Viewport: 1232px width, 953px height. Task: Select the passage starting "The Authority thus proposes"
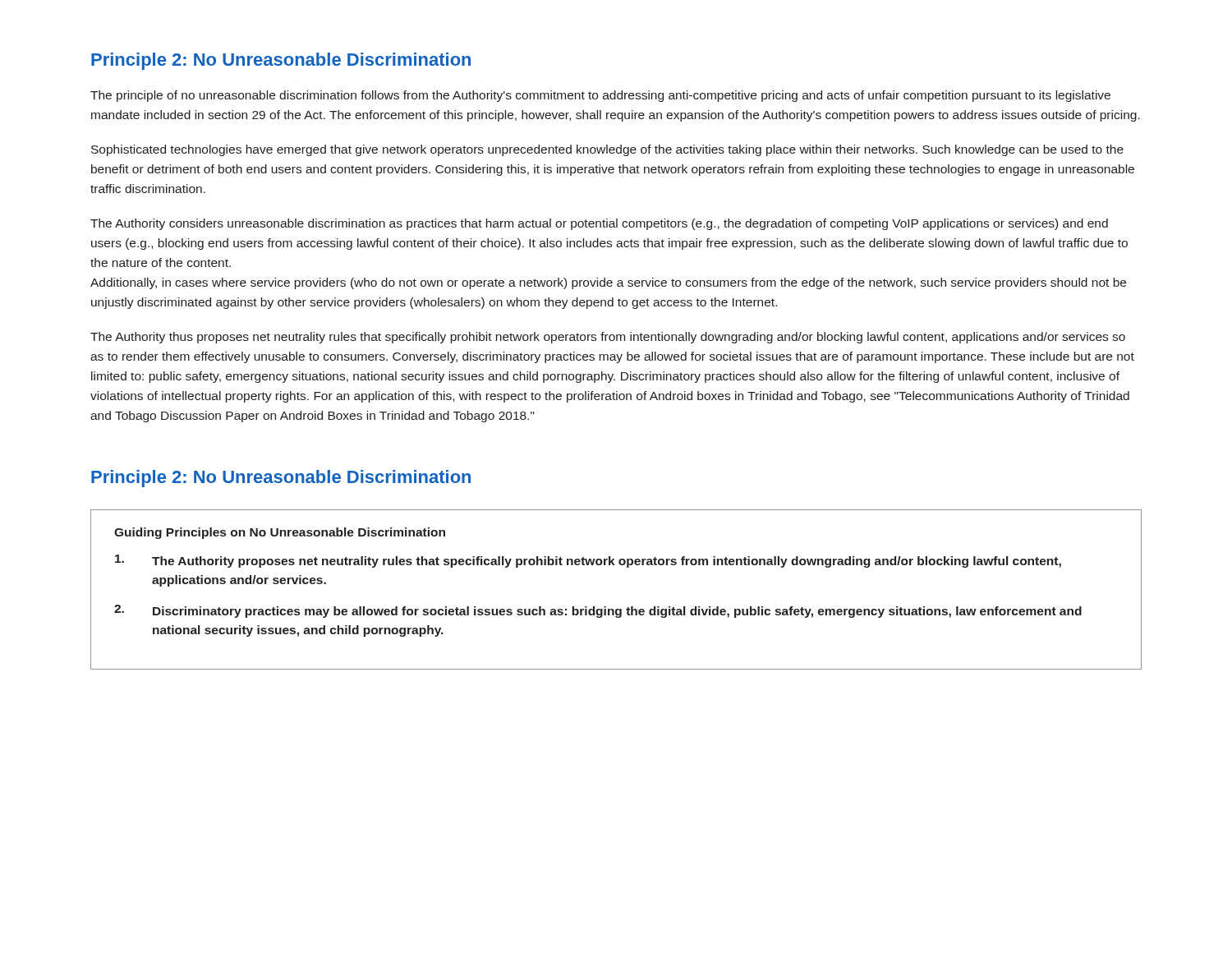(612, 376)
